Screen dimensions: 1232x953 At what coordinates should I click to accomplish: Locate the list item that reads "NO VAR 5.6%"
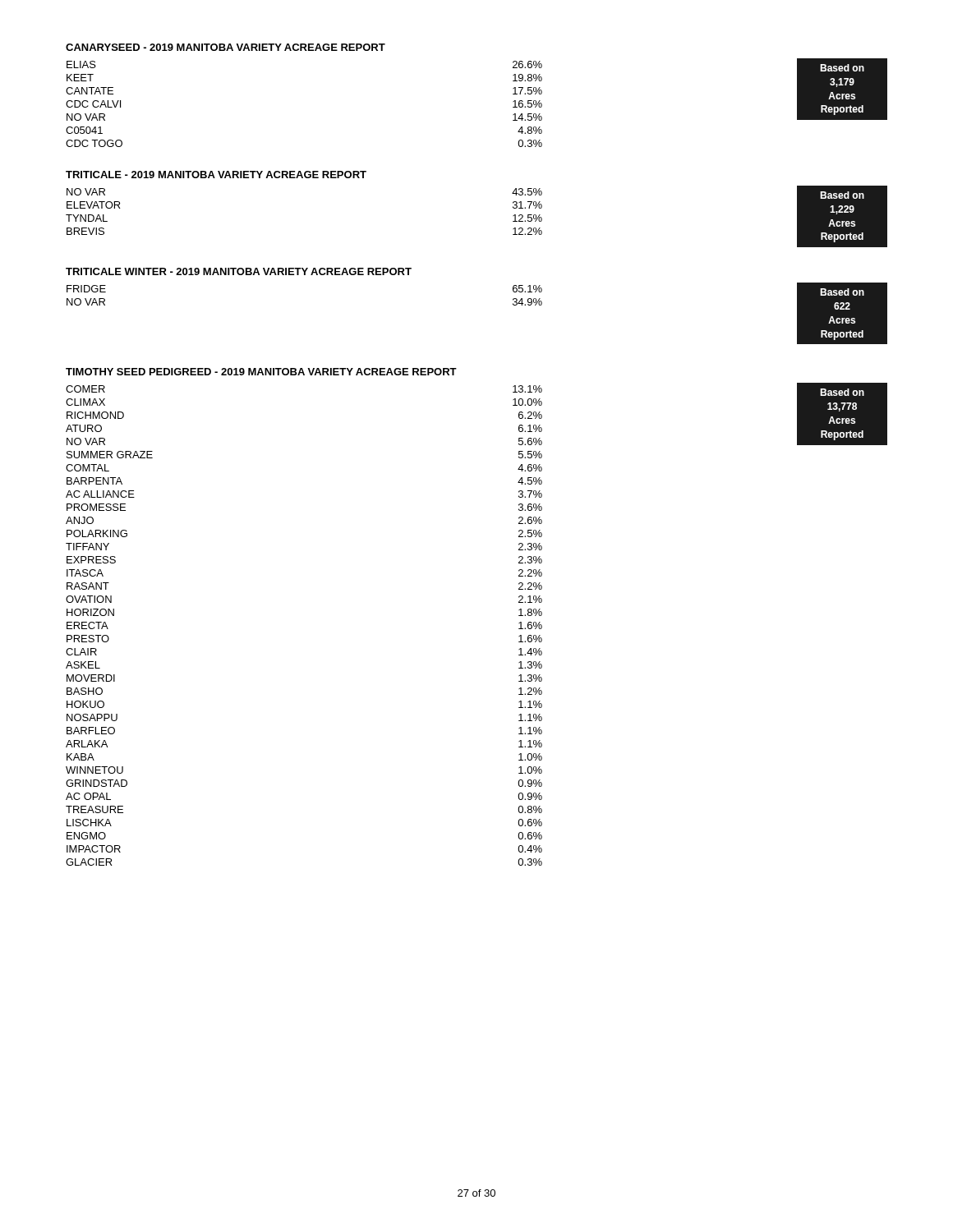pos(90,441)
